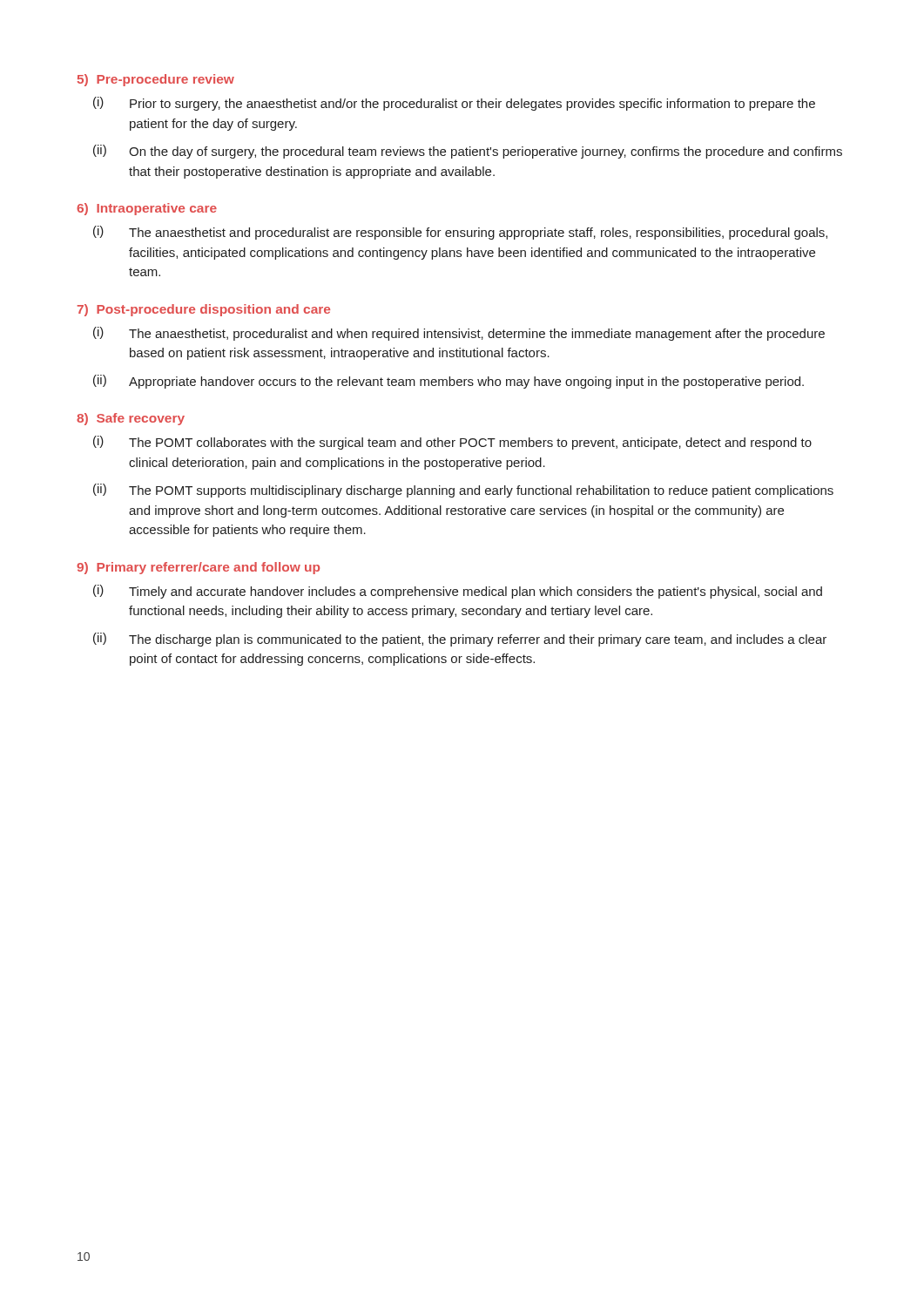Screen dimensions: 1307x924
Task: Locate the block starting "8) Safe recovery"
Action: [x=131, y=418]
